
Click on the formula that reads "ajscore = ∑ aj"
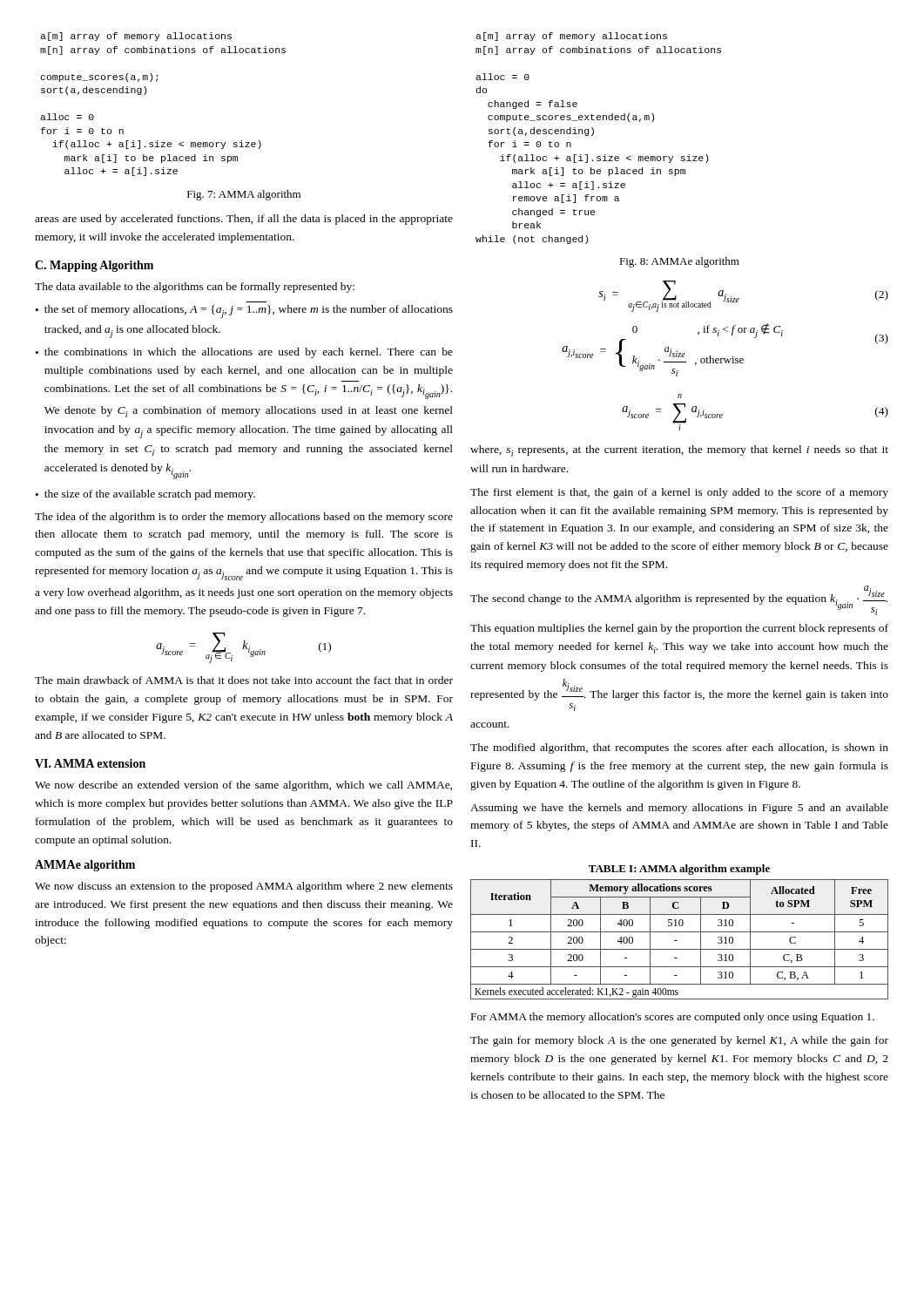click(x=244, y=646)
